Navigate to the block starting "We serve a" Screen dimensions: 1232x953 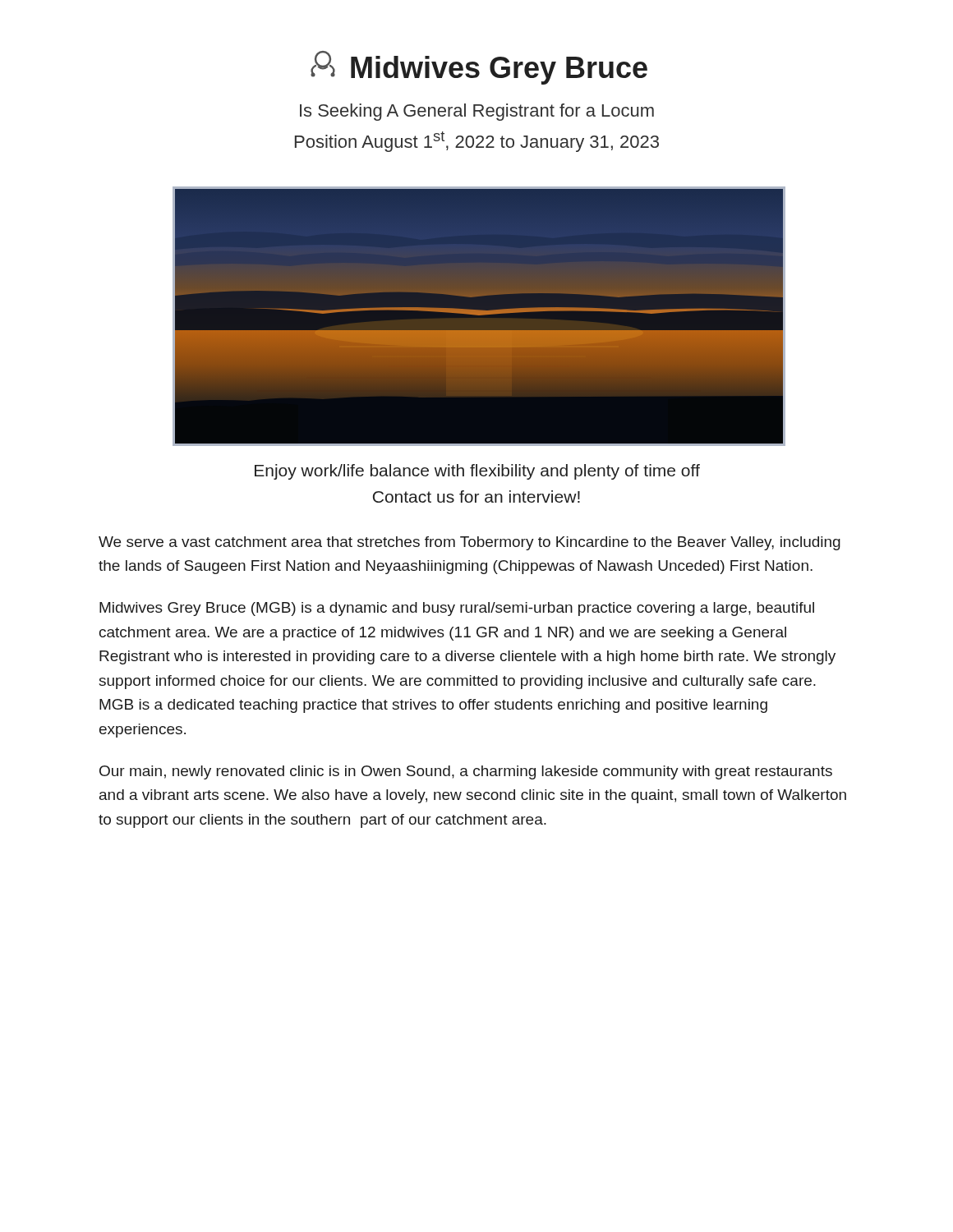[x=470, y=553]
